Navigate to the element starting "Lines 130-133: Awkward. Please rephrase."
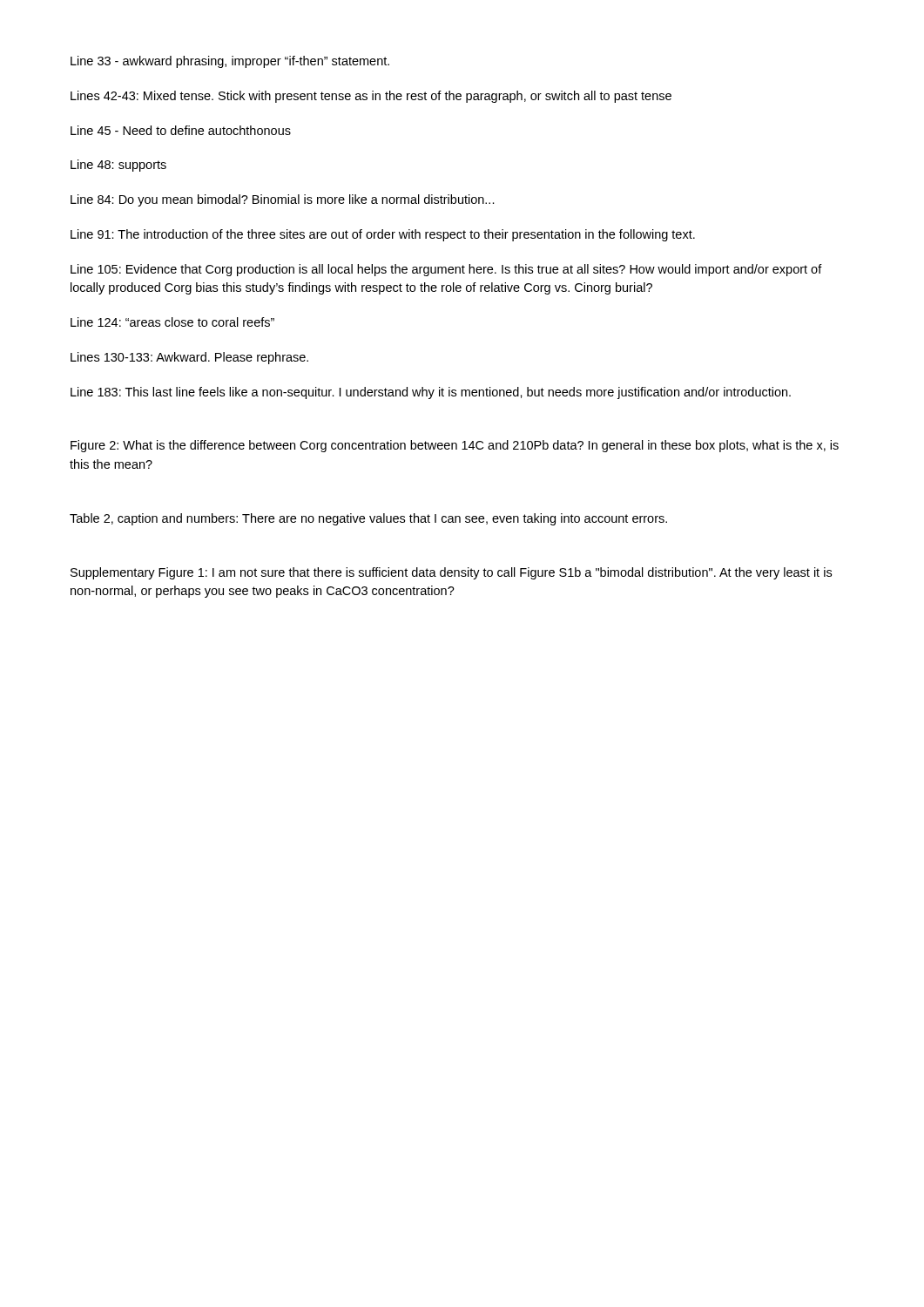Image resolution: width=924 pixels, height=1307 pixels. 190,357
